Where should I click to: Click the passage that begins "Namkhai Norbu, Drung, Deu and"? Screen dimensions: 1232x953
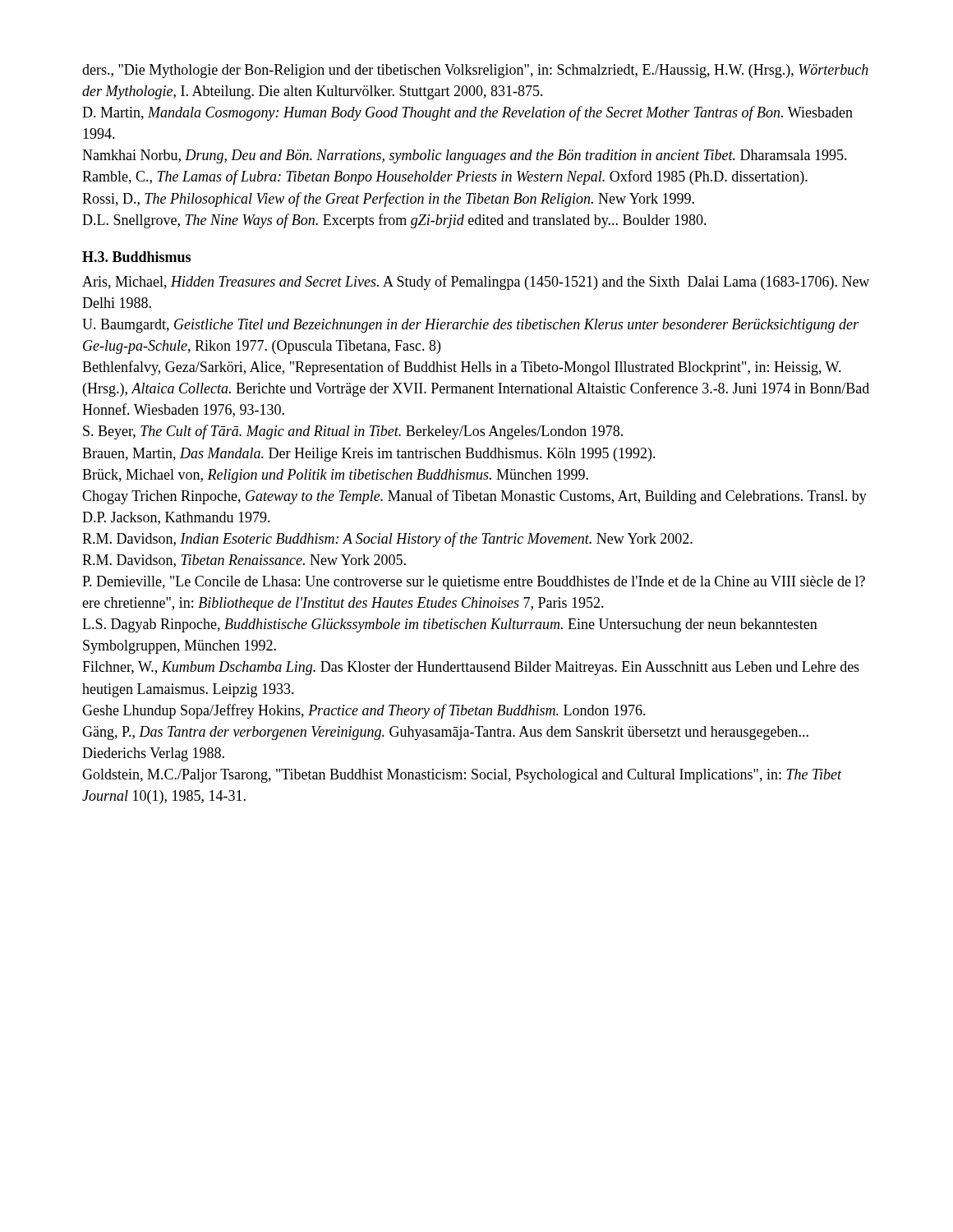pyautogui.click(x=476, y=156)
